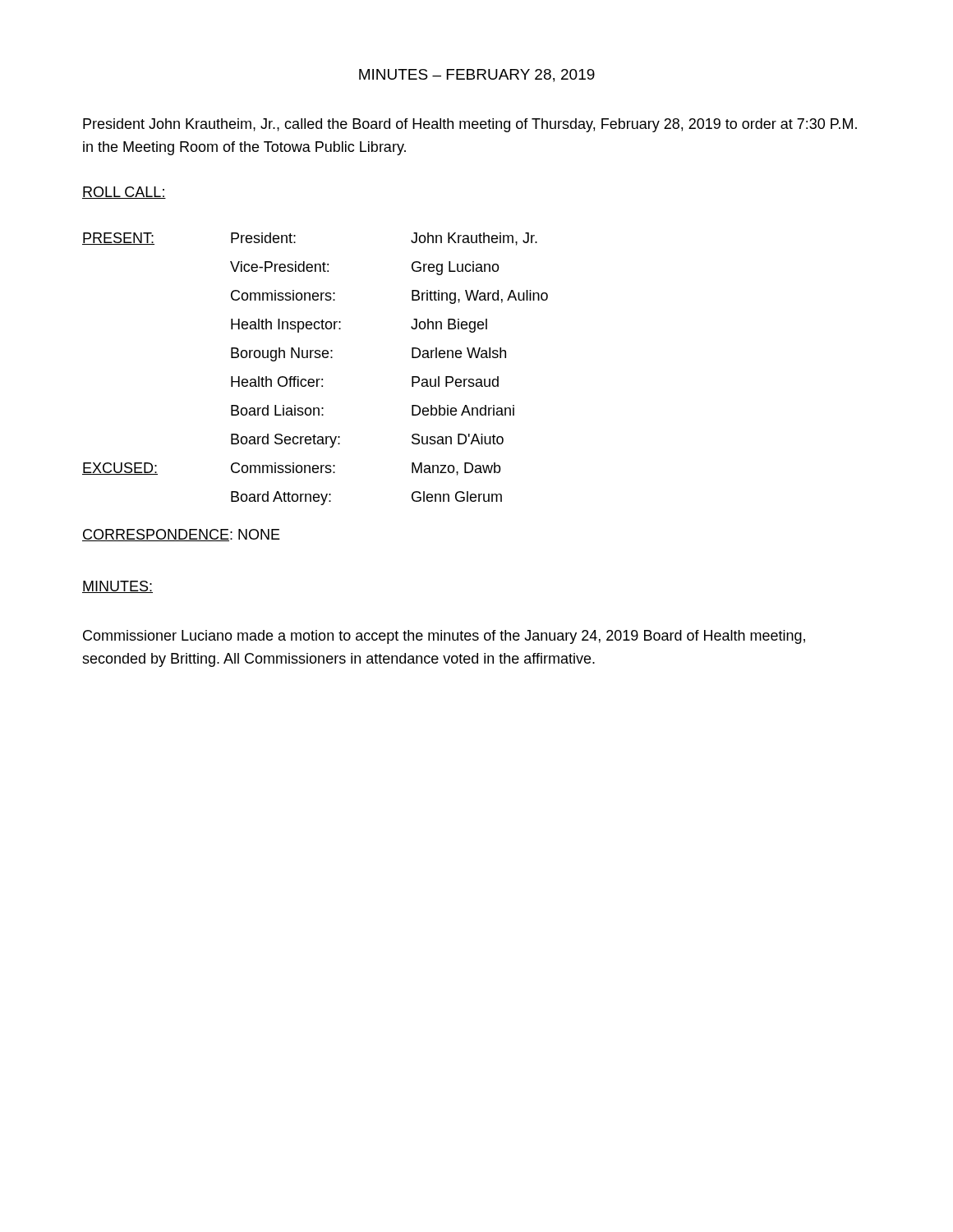Point to "ROLL CALL:"
Viewport: 953px width, 1232px height.
click(x=124, y=192)
